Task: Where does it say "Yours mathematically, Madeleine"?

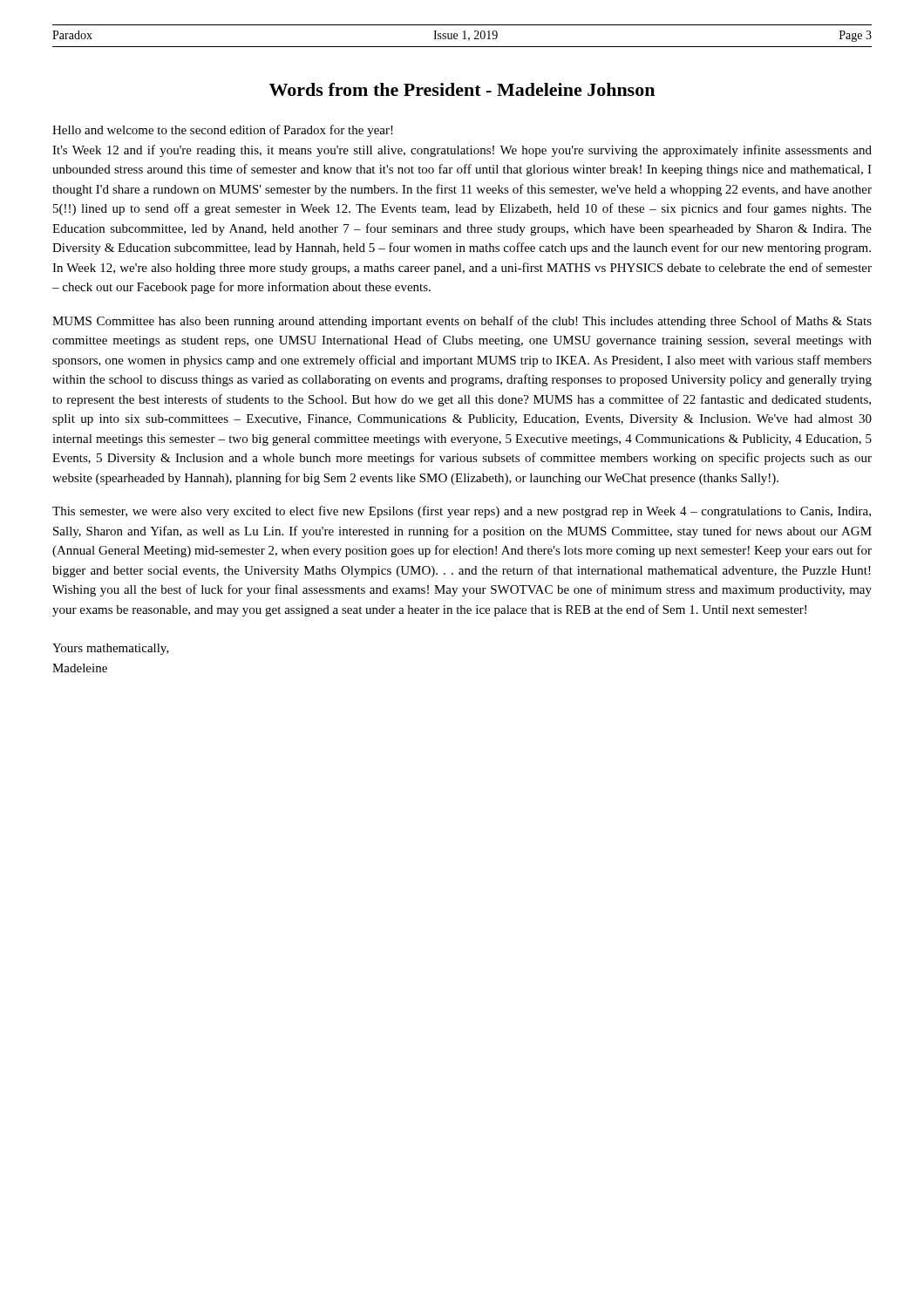Action: point(111,658)
